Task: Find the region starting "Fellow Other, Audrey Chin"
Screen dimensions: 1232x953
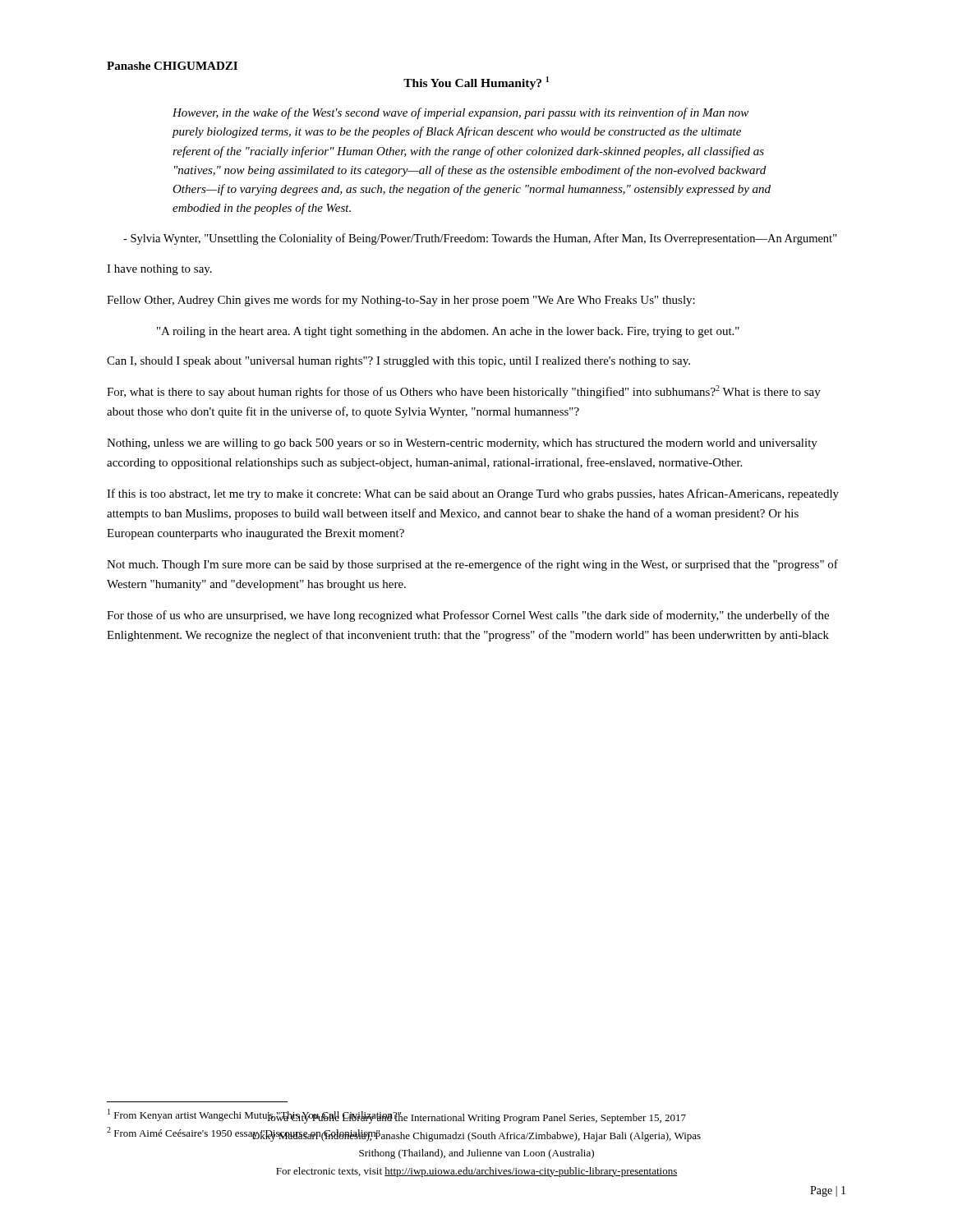Action: [x=401, y=300]
